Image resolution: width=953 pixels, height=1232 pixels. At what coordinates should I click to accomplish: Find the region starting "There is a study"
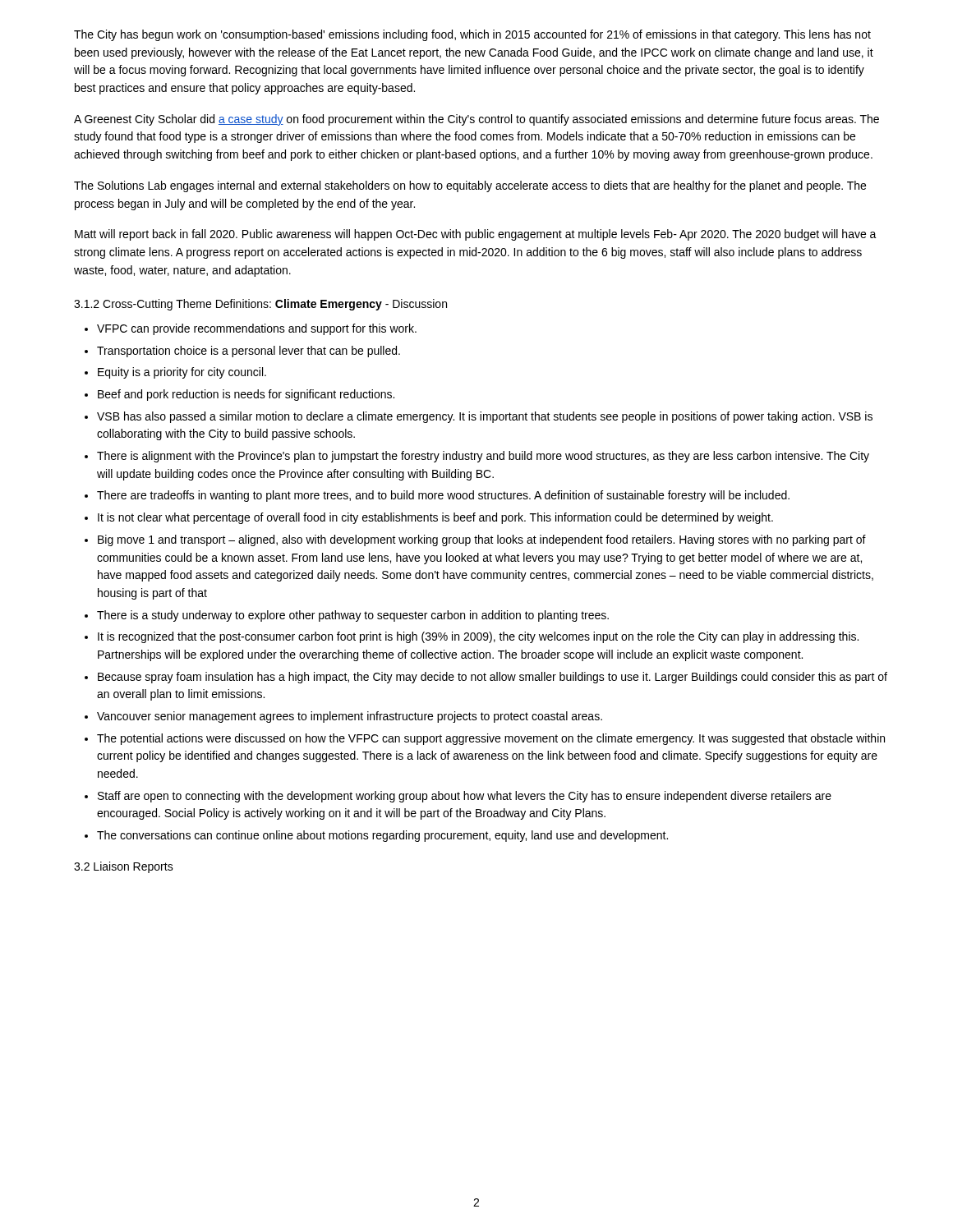[353, 615]
